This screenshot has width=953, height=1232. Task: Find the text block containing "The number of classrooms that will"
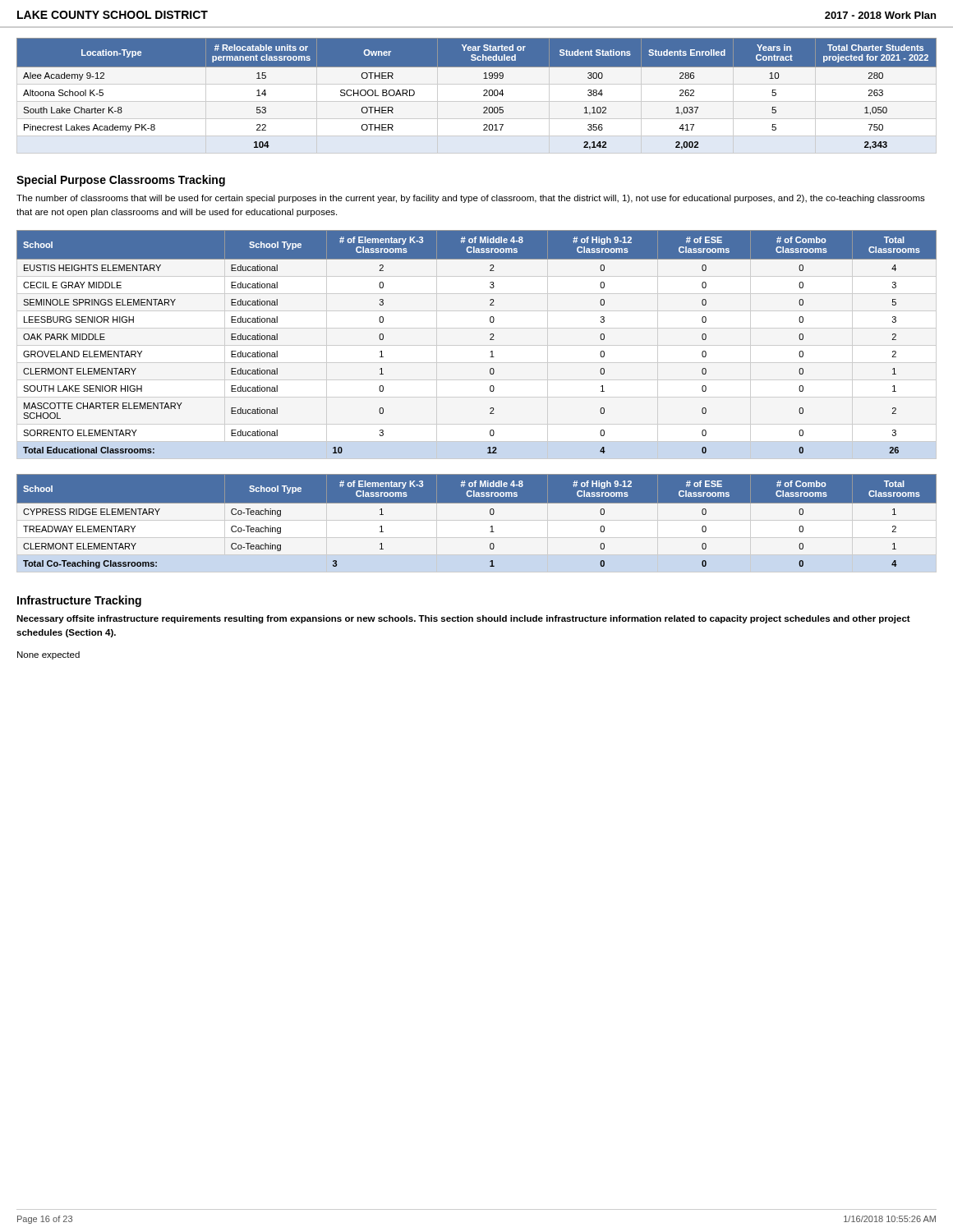click(x=471, y=205)
